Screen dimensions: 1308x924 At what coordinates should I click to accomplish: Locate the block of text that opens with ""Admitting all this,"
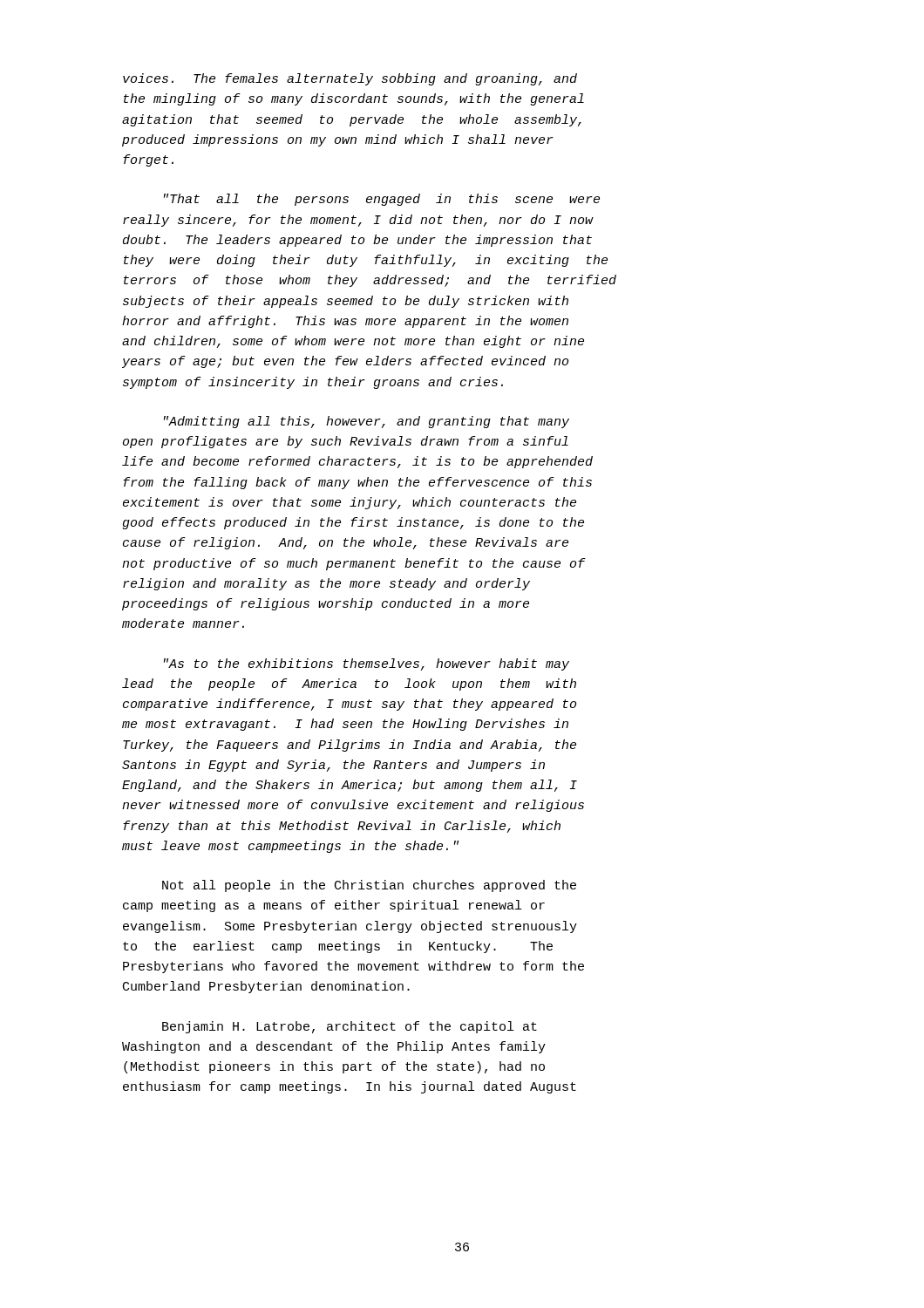pyautogui.click(x=357, y=524)
